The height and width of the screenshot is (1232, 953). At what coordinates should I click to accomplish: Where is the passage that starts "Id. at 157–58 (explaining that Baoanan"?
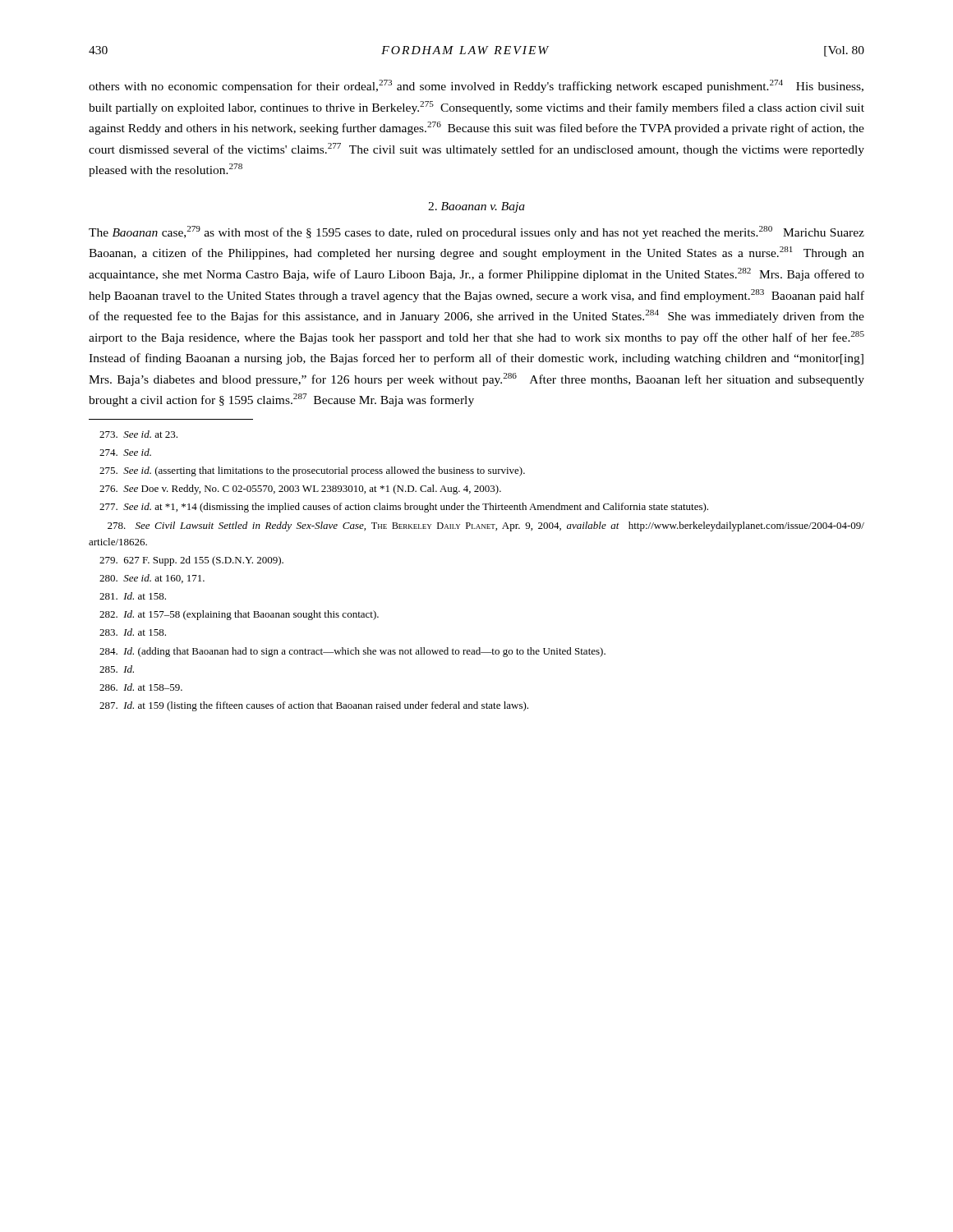(x=239, y=615)
